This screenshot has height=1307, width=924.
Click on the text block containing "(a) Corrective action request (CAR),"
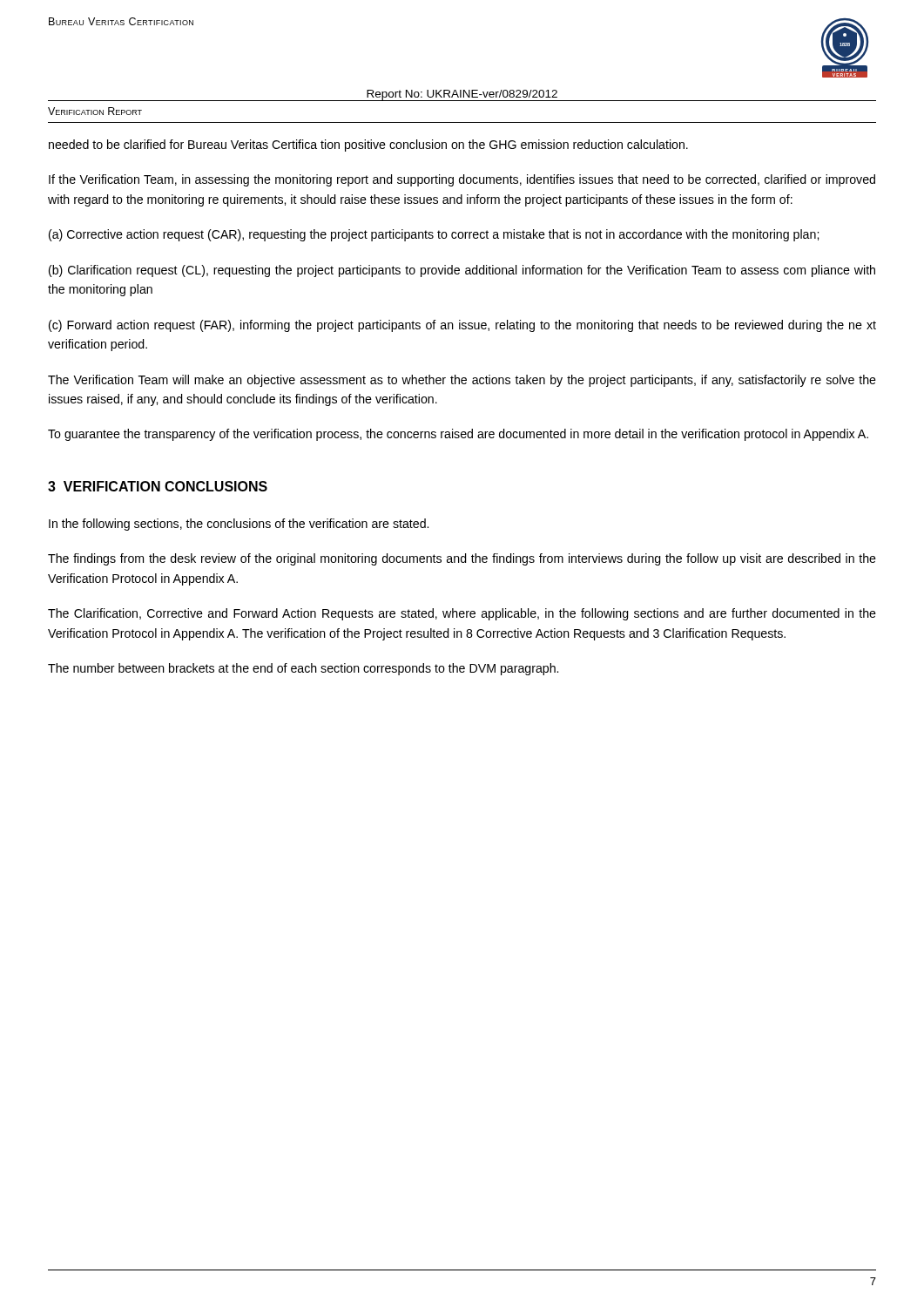pos(434,235)
